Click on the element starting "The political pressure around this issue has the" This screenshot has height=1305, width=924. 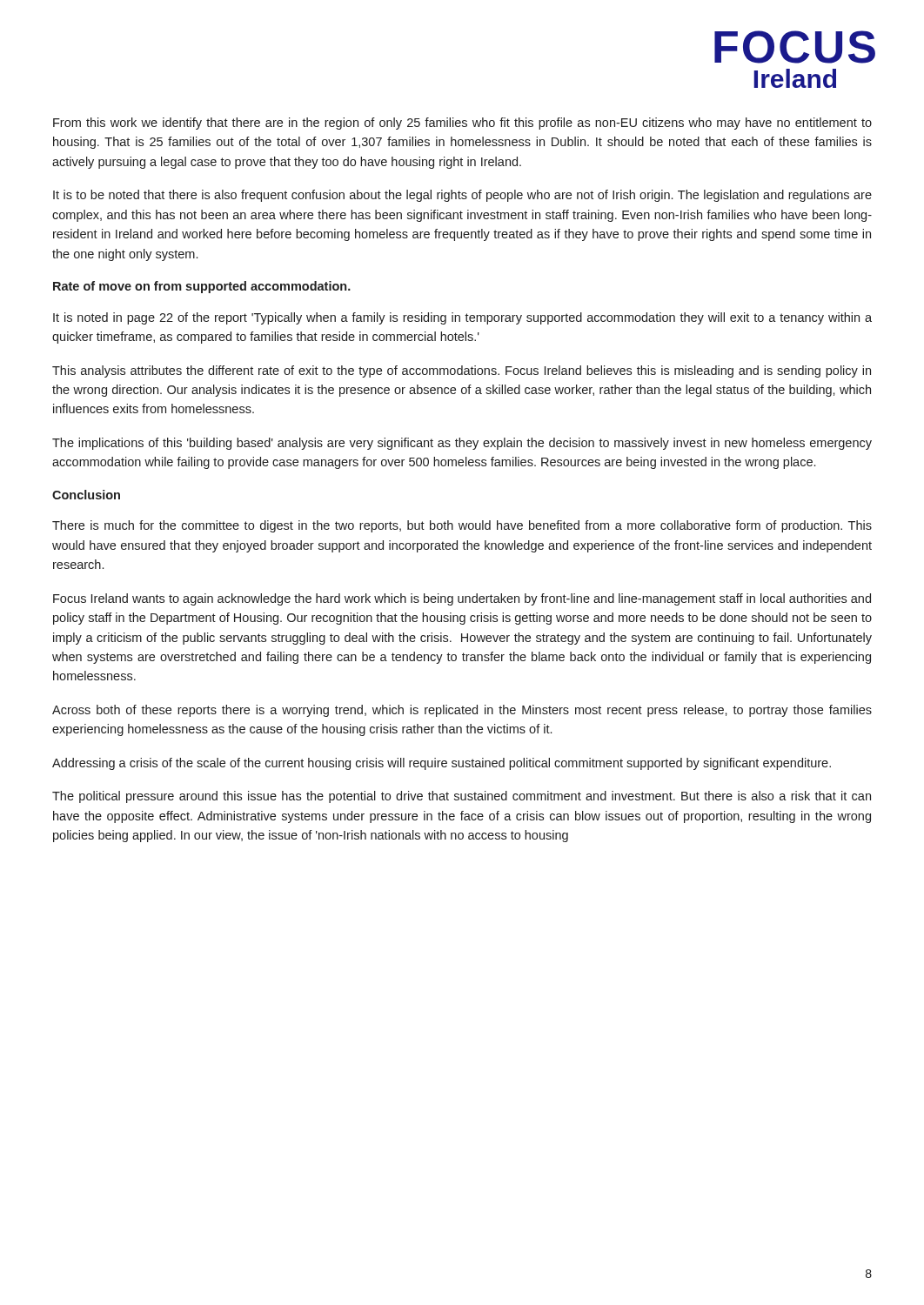pyautogui.click(x=462, y=816)
